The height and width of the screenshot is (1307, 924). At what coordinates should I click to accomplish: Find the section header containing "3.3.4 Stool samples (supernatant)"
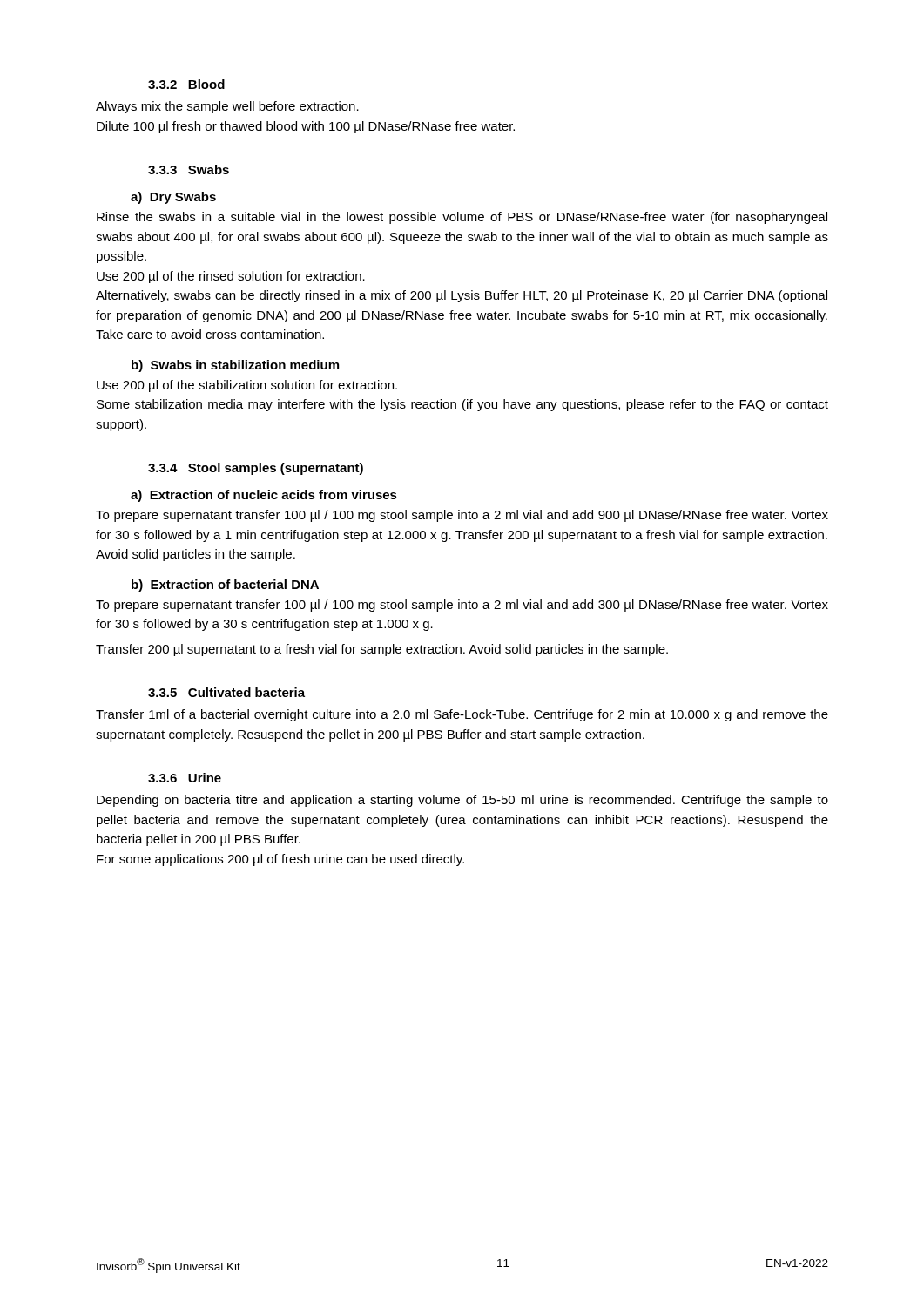pyautogui.click(x=256, y=467)
